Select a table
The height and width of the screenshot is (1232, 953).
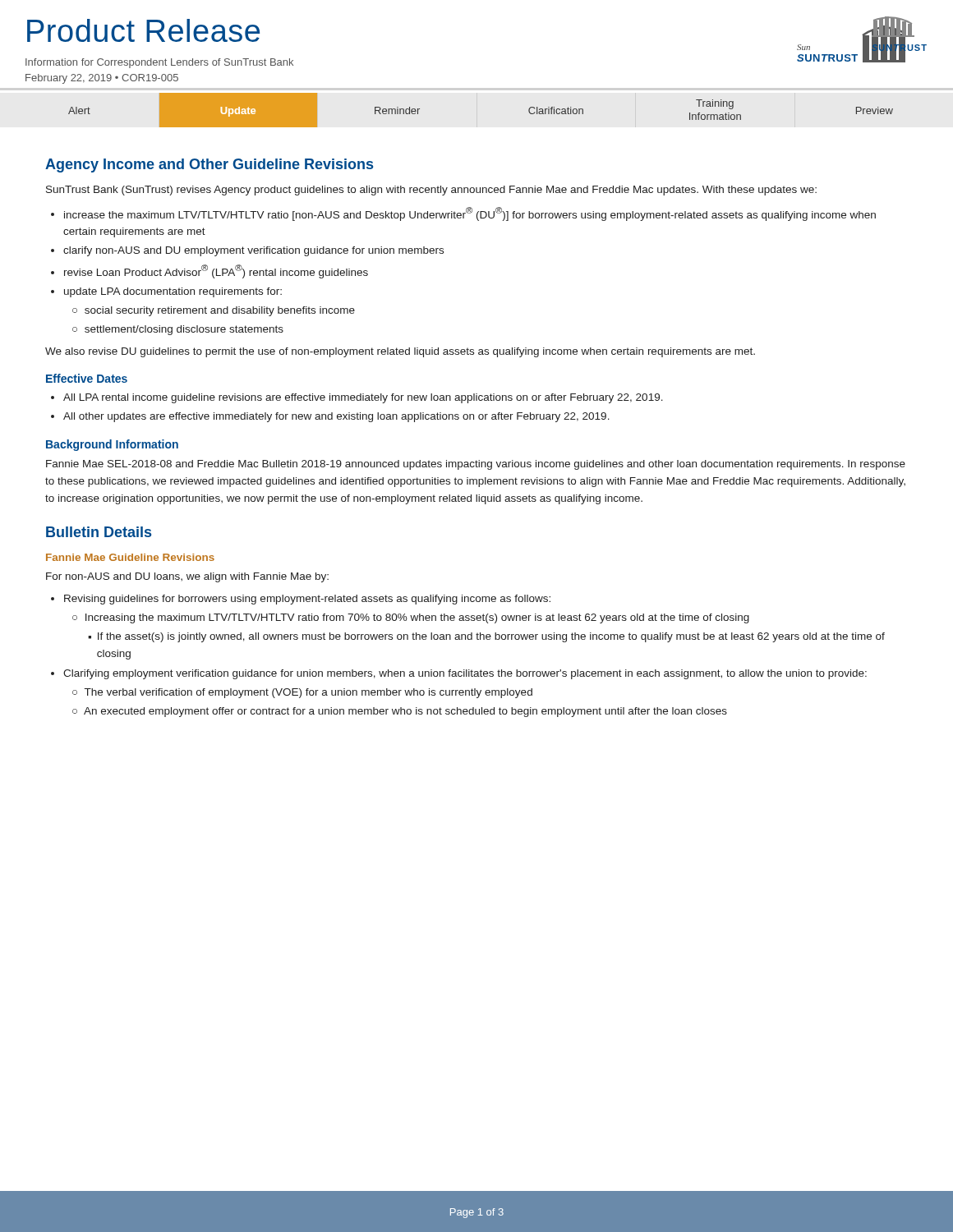pos(476,110)
